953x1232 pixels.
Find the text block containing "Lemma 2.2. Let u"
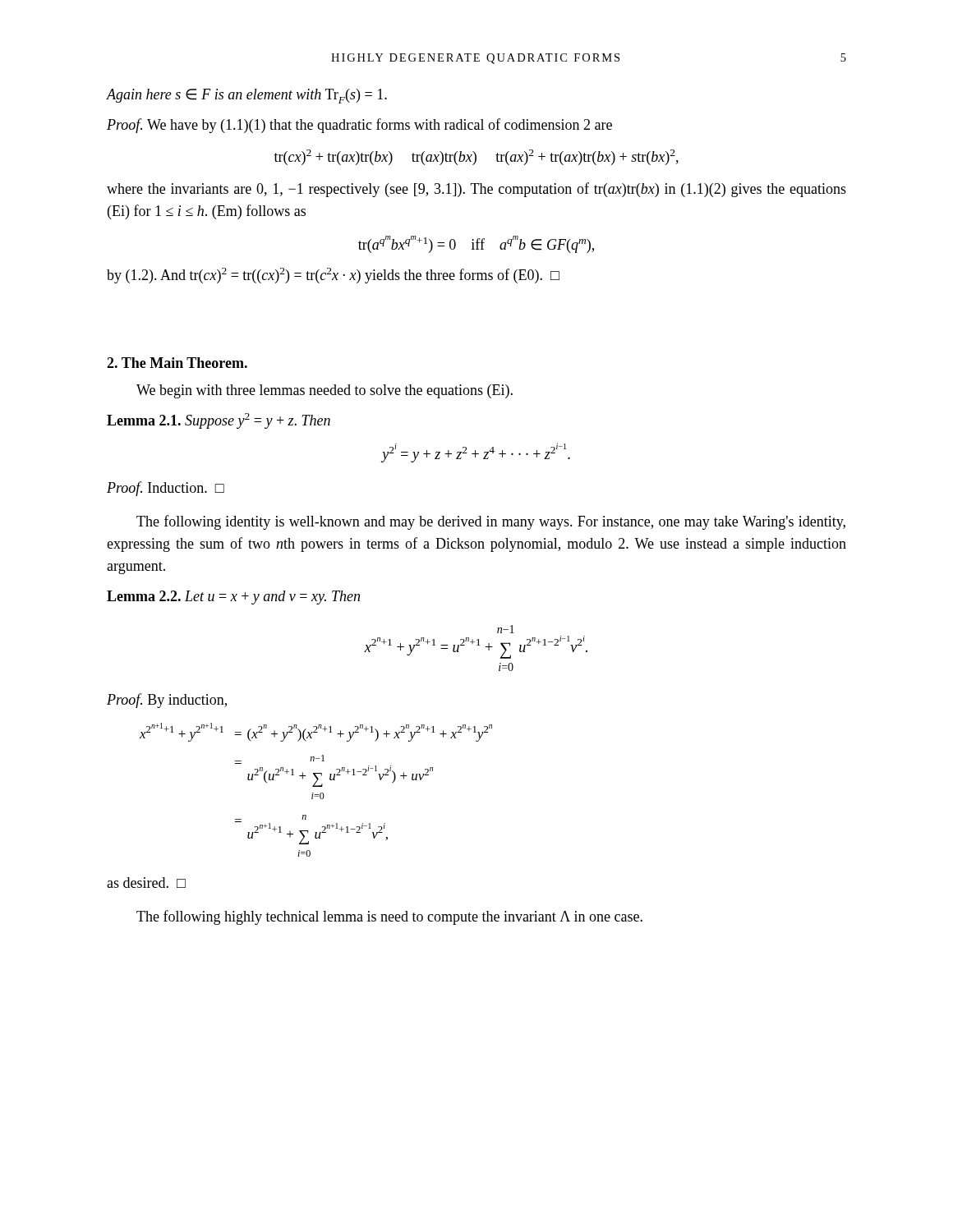click(x=234, y=596)
